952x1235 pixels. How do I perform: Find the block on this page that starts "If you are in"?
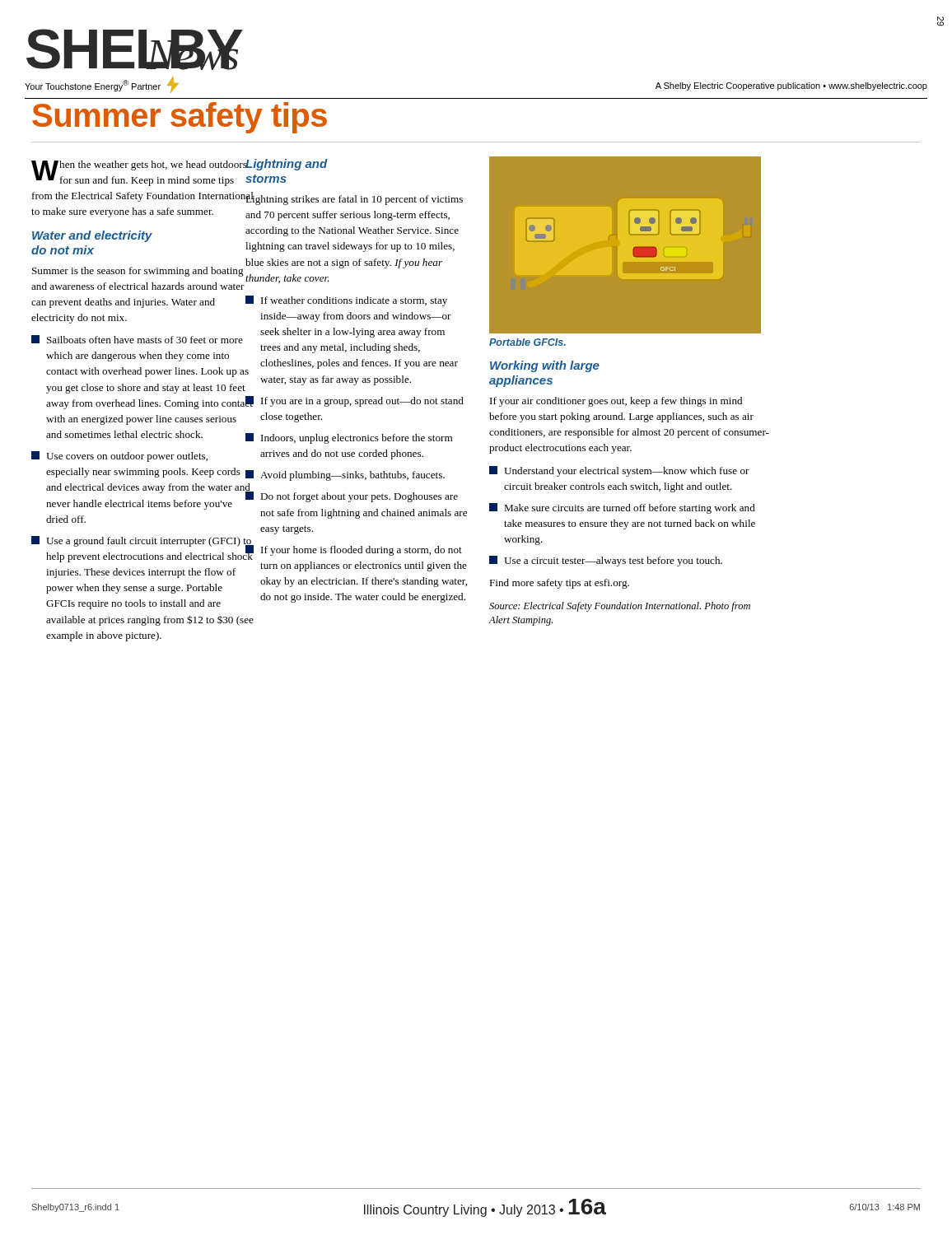pyautogui.click(x=357, y=408)
